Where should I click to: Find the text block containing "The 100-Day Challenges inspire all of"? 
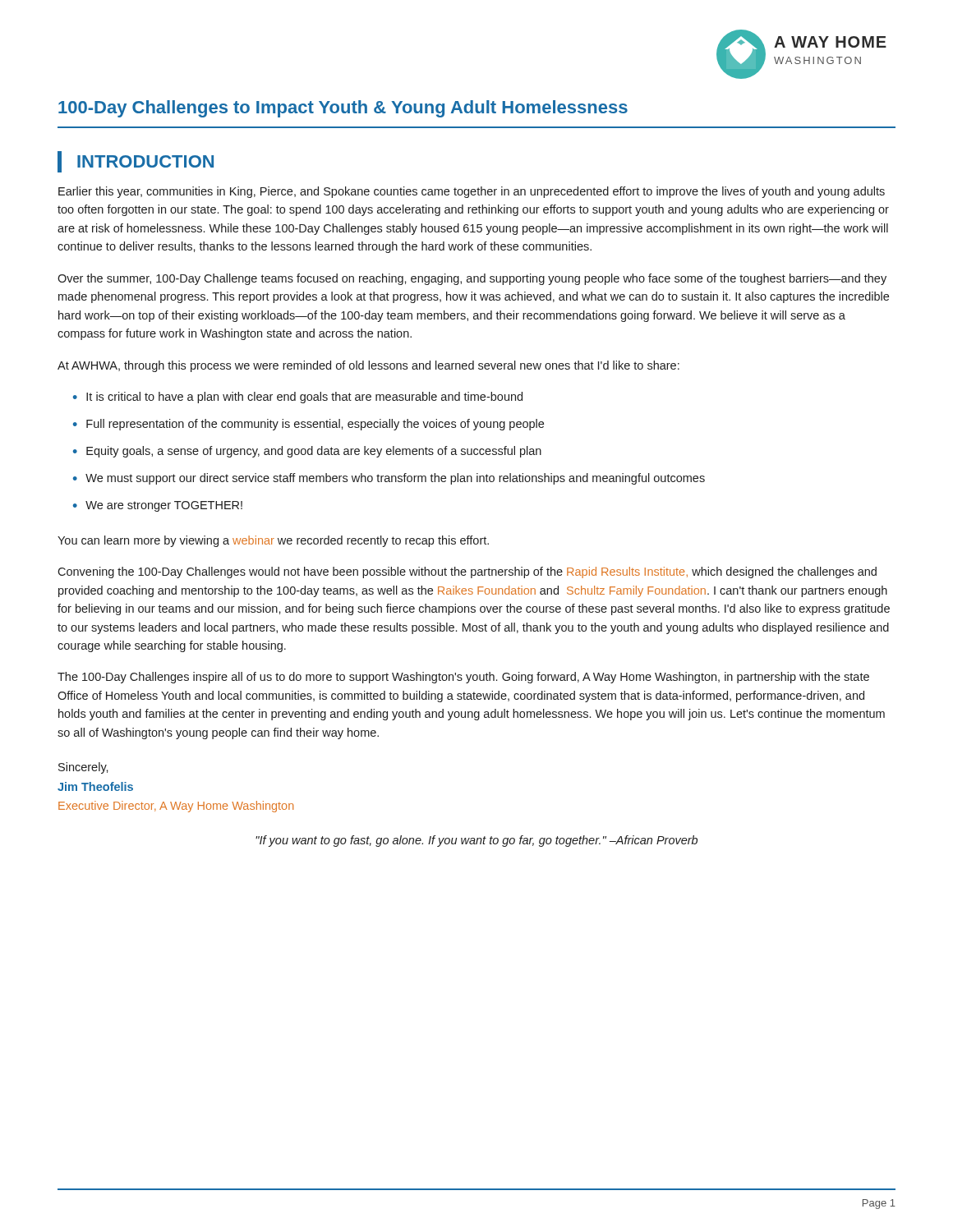click(x=471, y=705)
